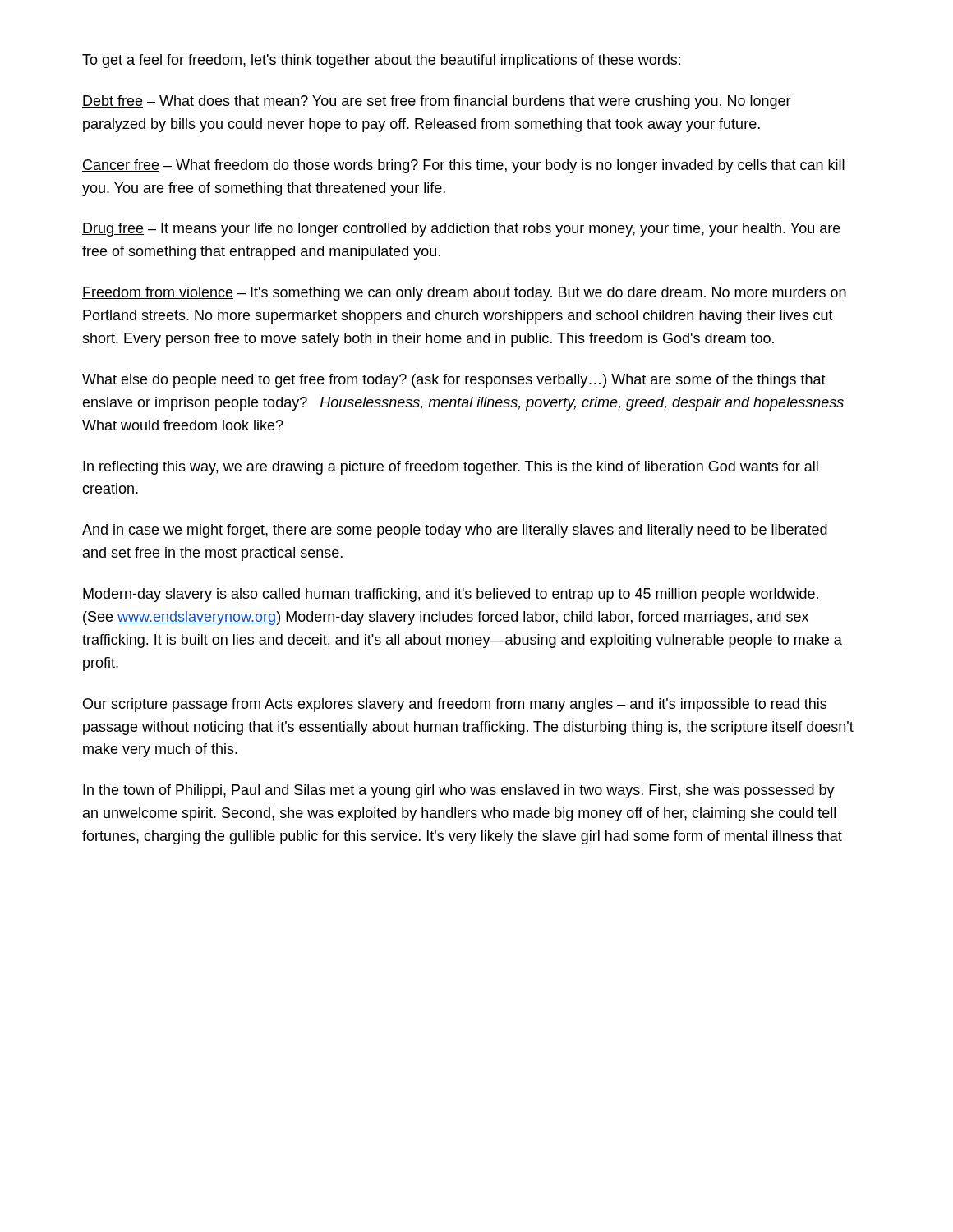Screen dimensions: 1232x953
Task: Locate the block of text that opens with "In reflecting this way, we are drawing"
Action: point(451,478)
